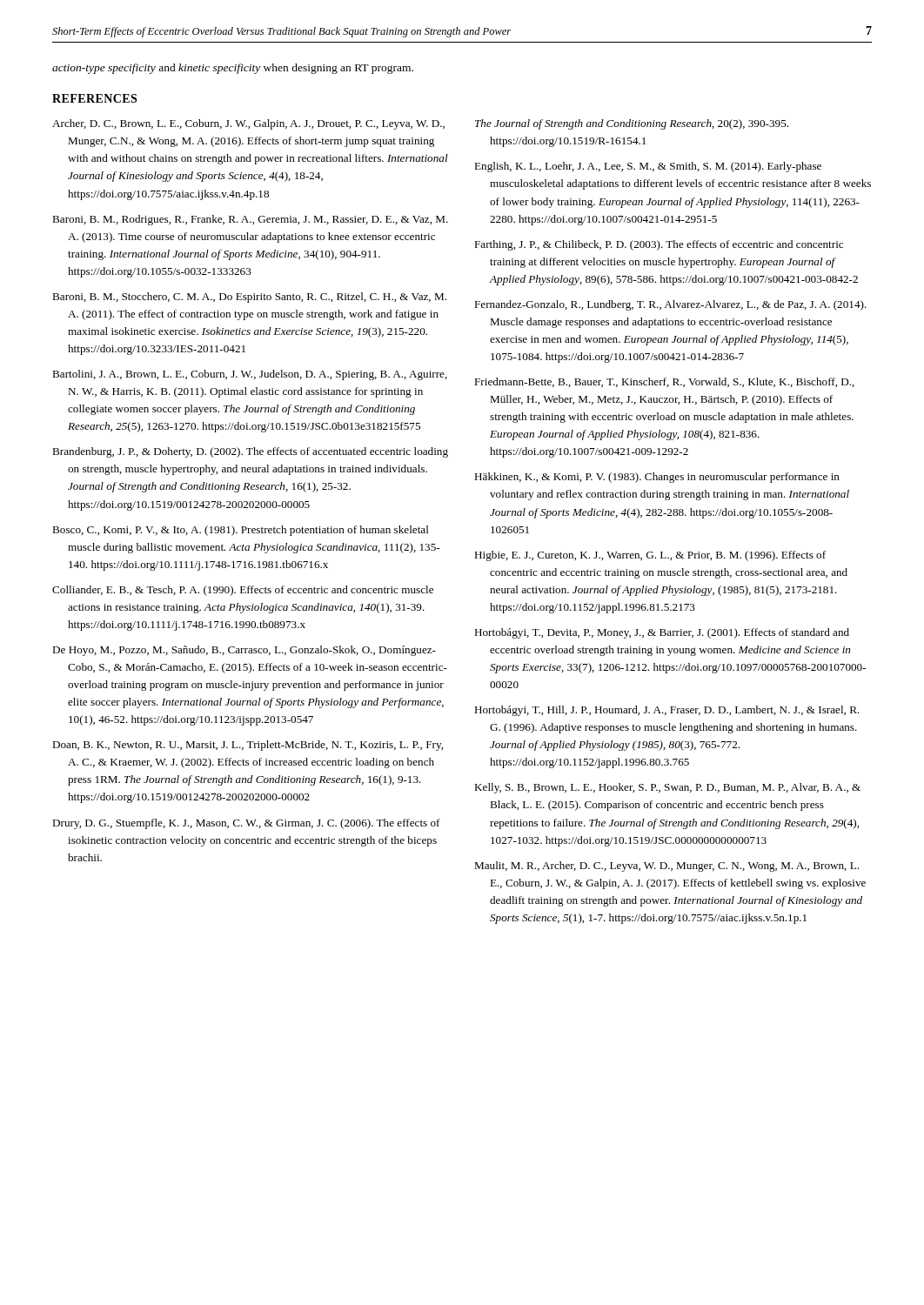
Task: Select the list item containing "Häkkinen, K., & Komi, P. V. (1983)."
Action: coord(662,503)
